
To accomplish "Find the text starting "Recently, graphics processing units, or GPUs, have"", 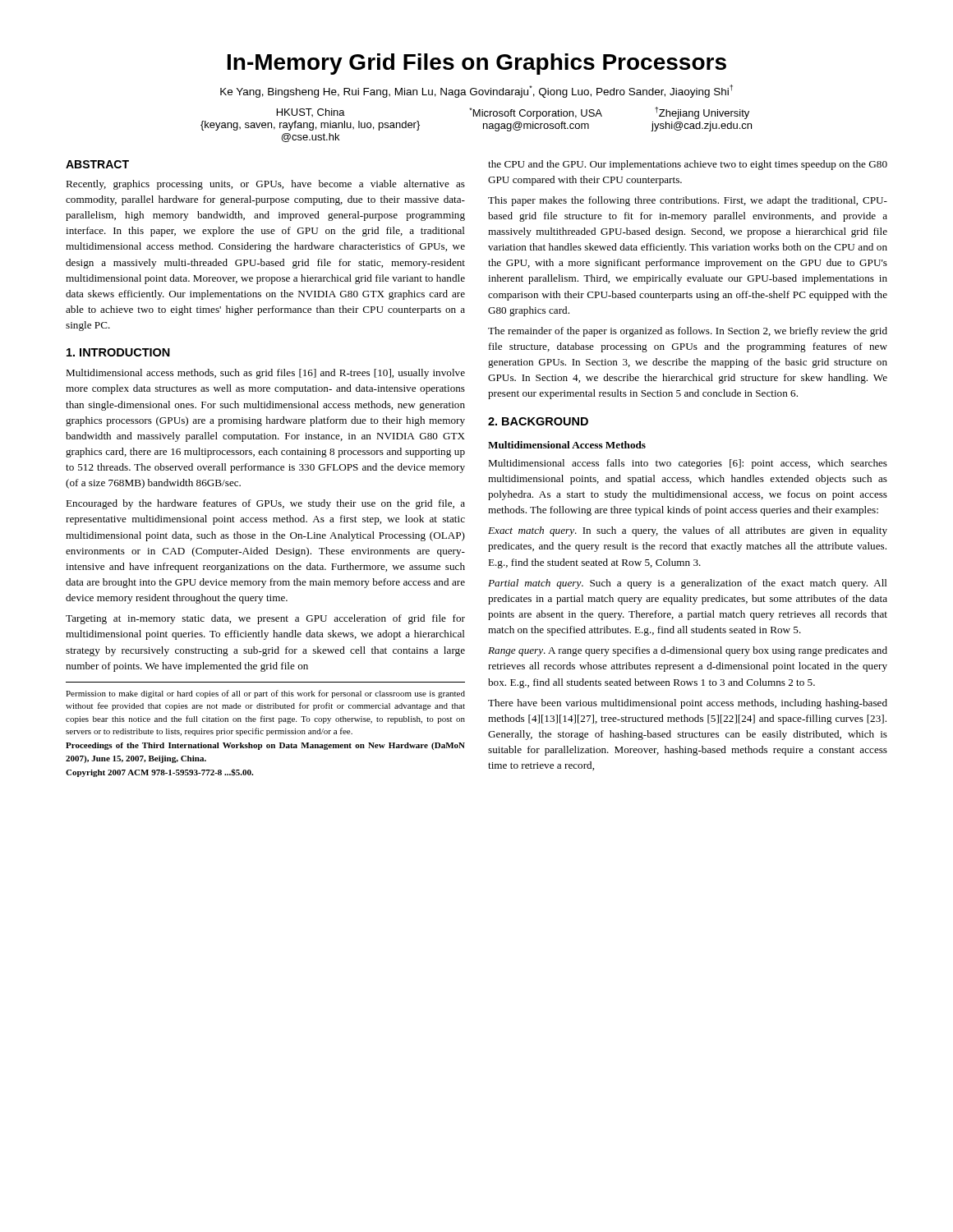I will [265, 254].
